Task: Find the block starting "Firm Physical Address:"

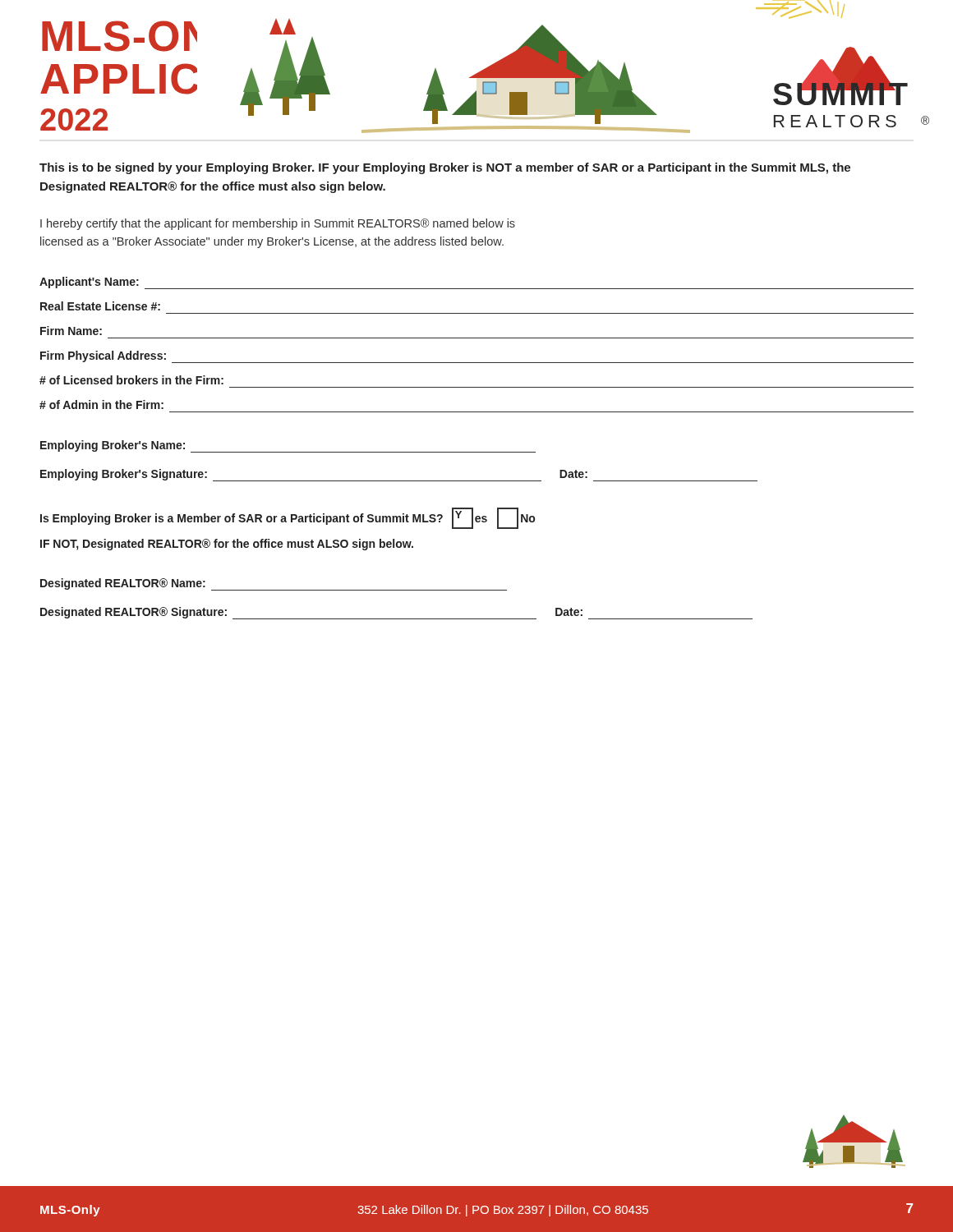Action: click(x=476, y=356)
